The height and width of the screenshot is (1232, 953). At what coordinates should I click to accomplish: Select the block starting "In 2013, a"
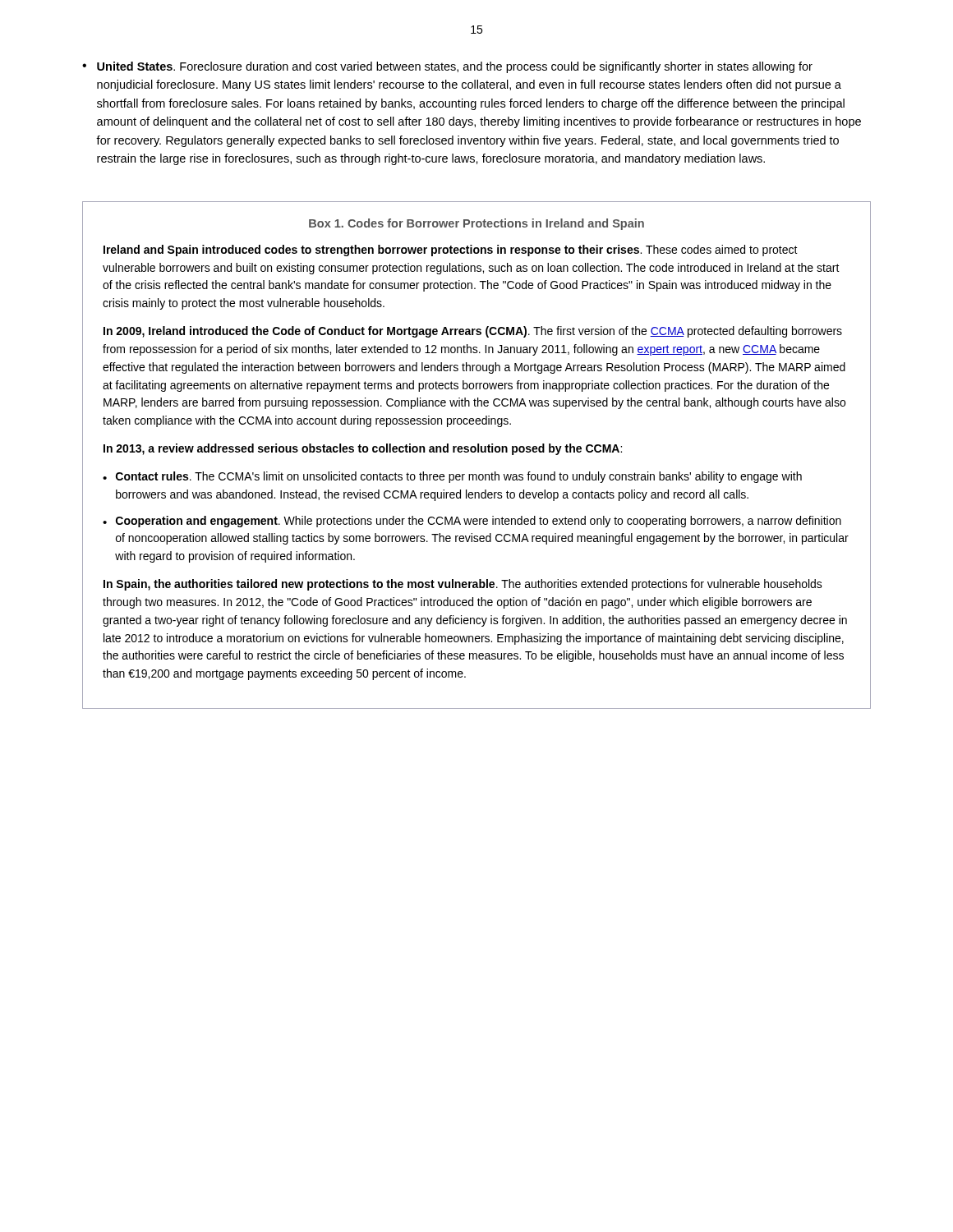click(476, 449)
